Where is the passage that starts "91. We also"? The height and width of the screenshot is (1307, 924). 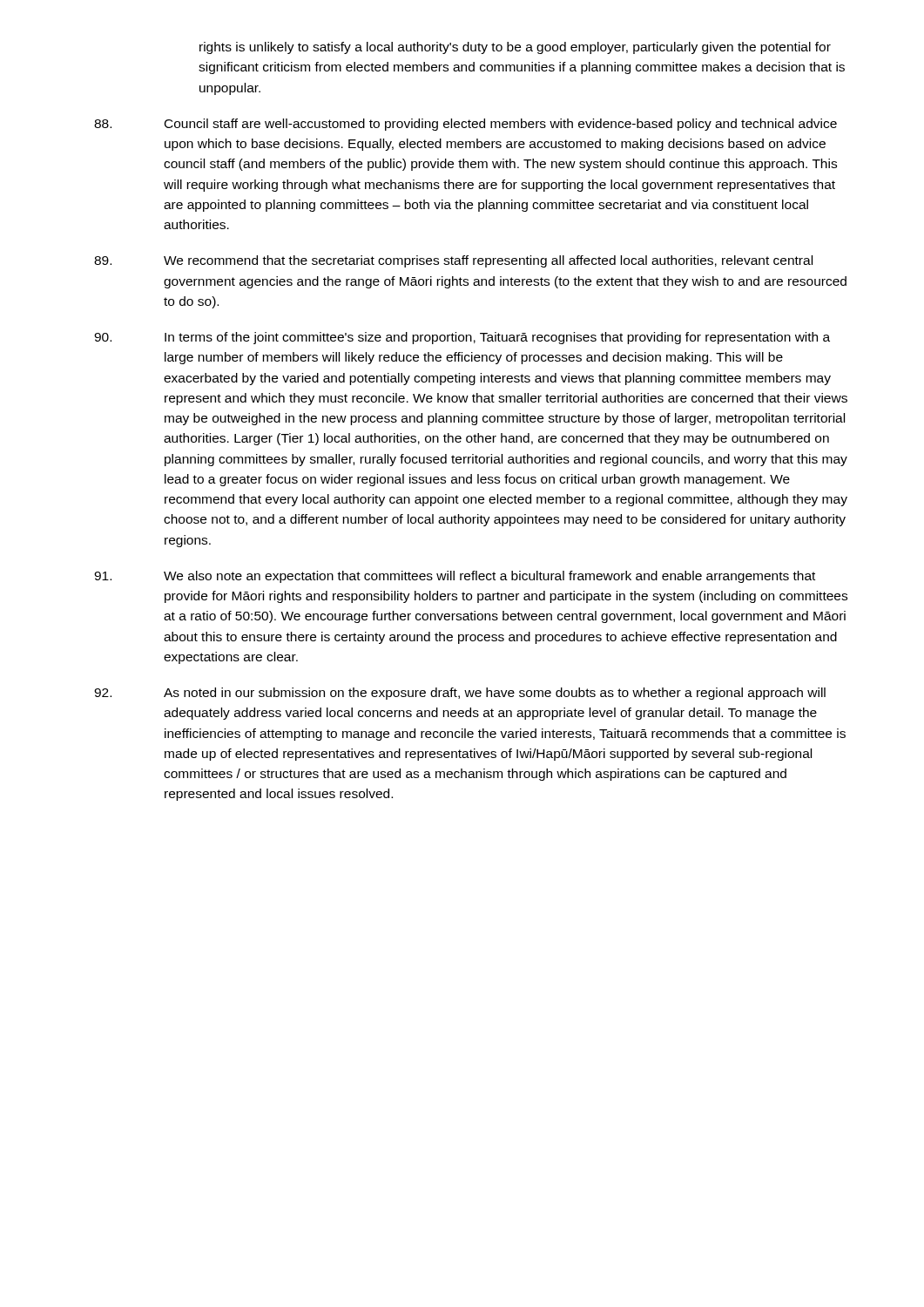474,616
